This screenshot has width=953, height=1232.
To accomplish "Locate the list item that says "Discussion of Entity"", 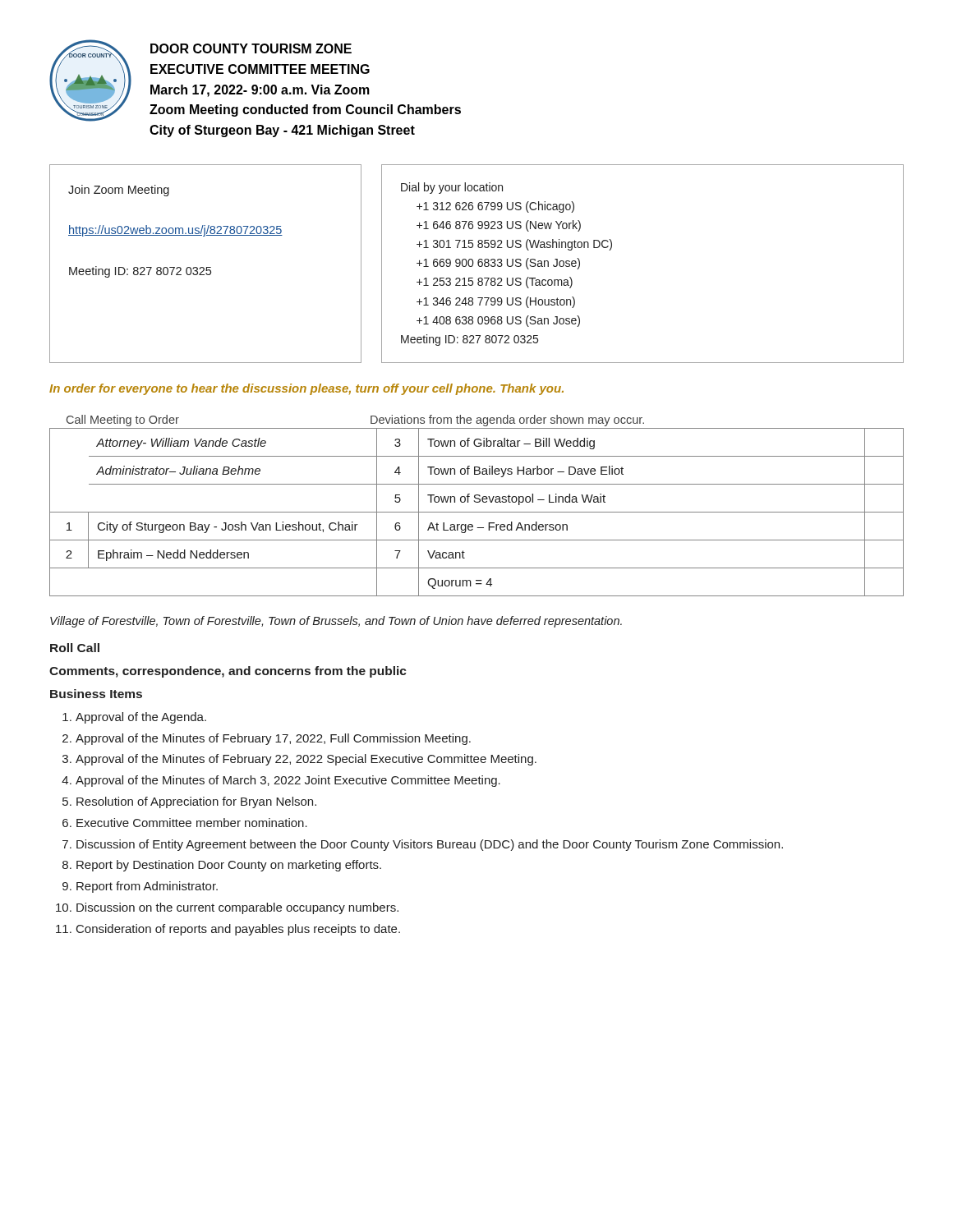I will (430, 844).
